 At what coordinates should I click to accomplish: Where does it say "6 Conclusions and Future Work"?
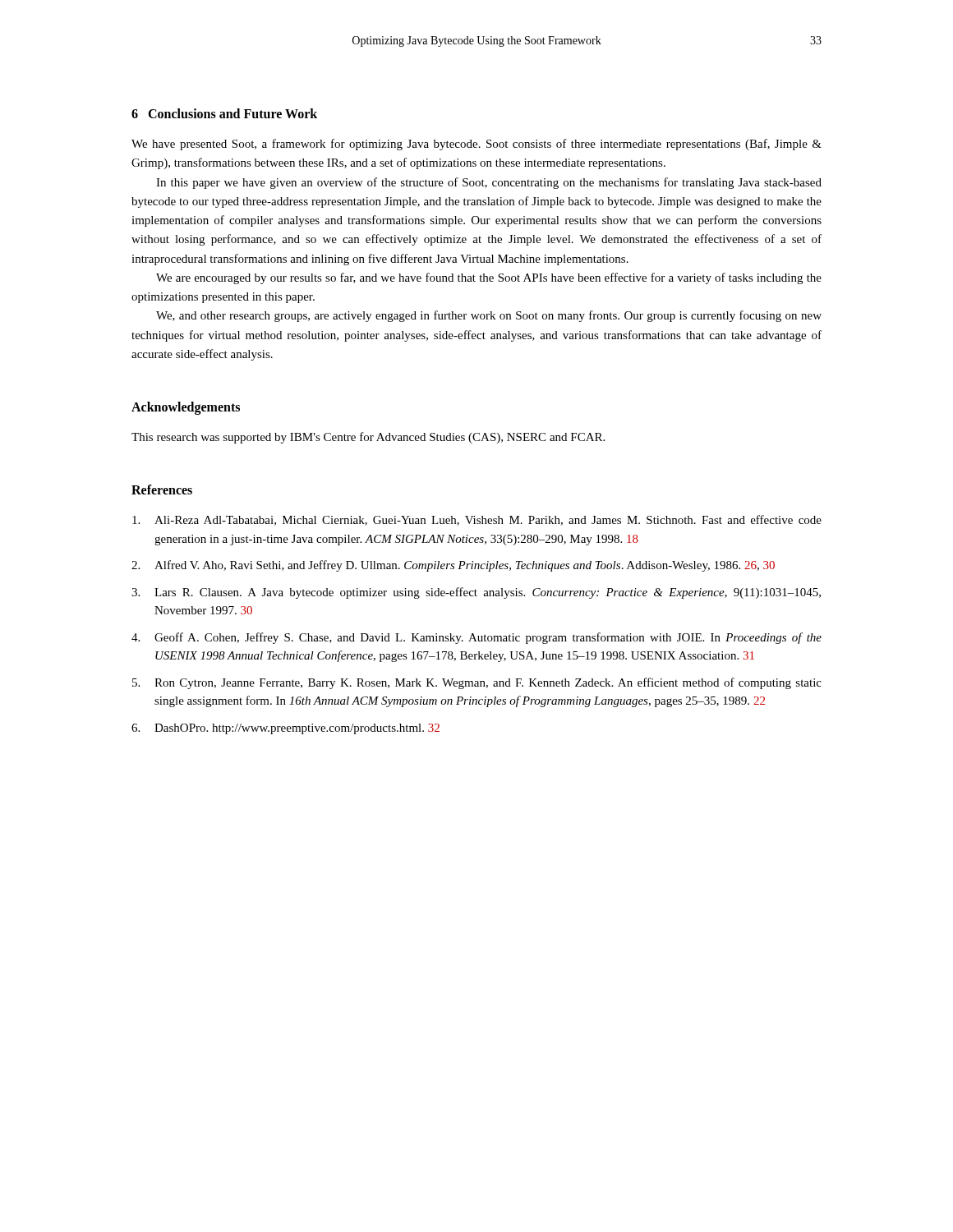[x=224, y=114]
